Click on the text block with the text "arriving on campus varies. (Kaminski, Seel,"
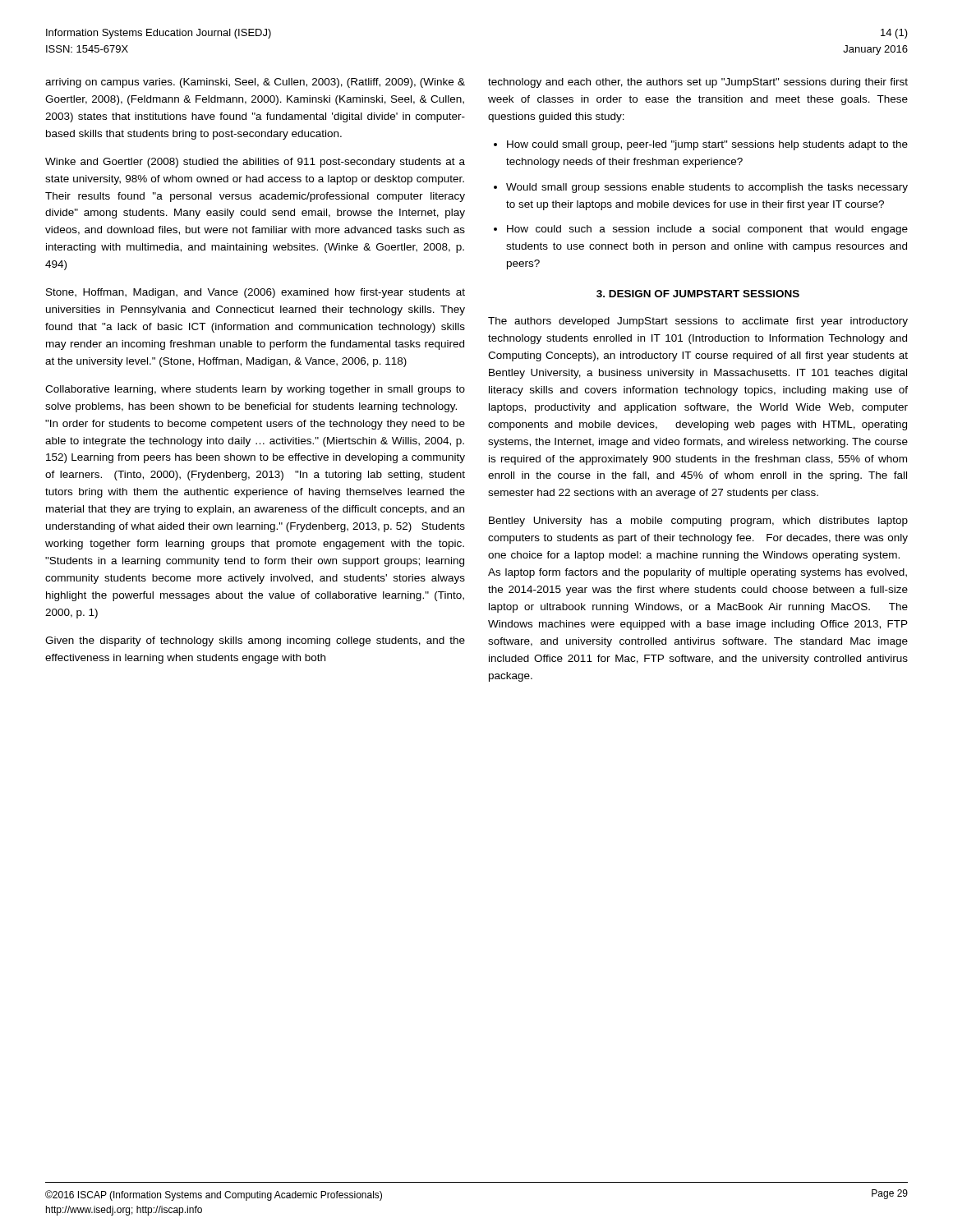Screen dimensions: 1232x953 tap(255, 107)
